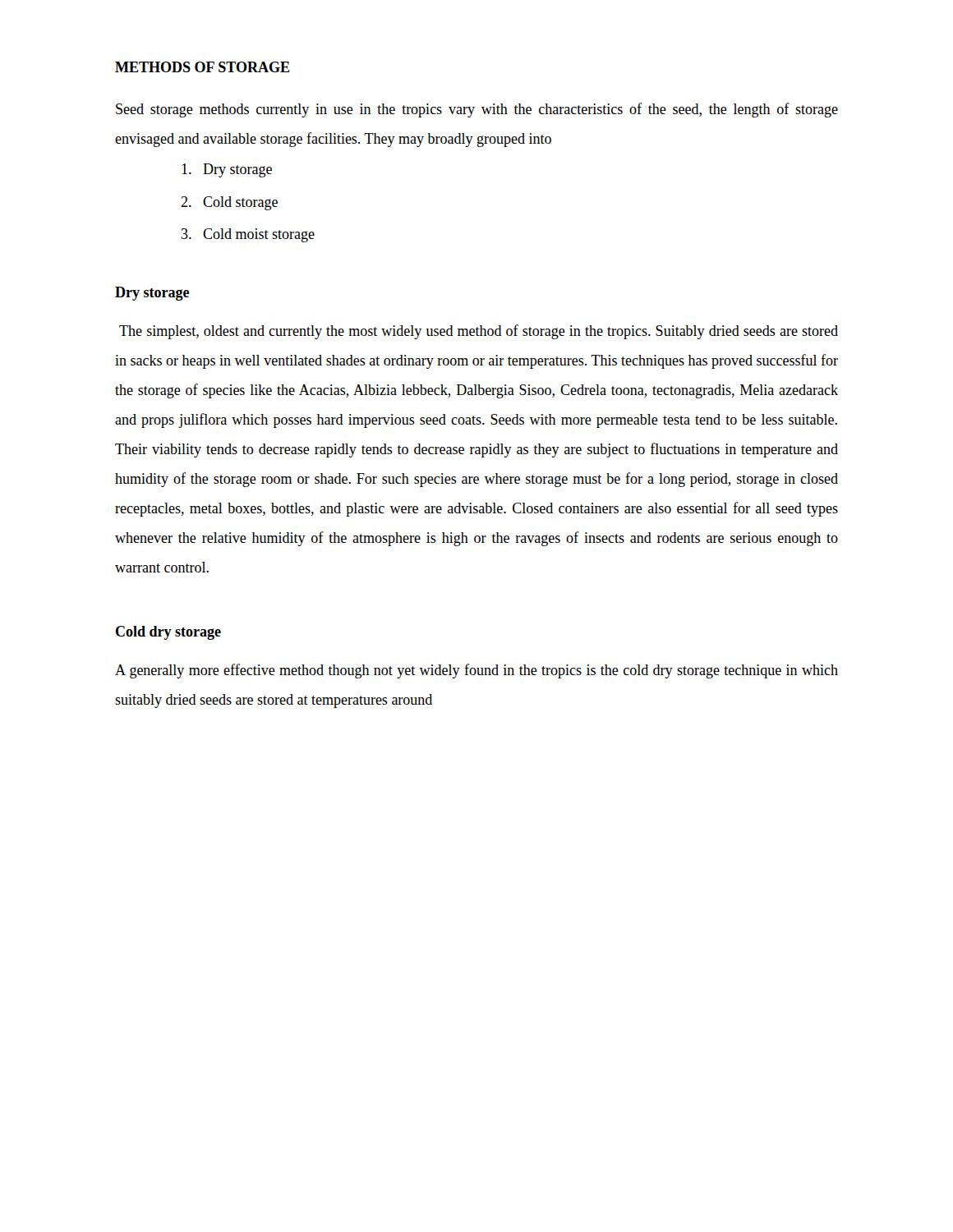Where does it say "METHODS OF STORAGE"?

coord(203,67)
